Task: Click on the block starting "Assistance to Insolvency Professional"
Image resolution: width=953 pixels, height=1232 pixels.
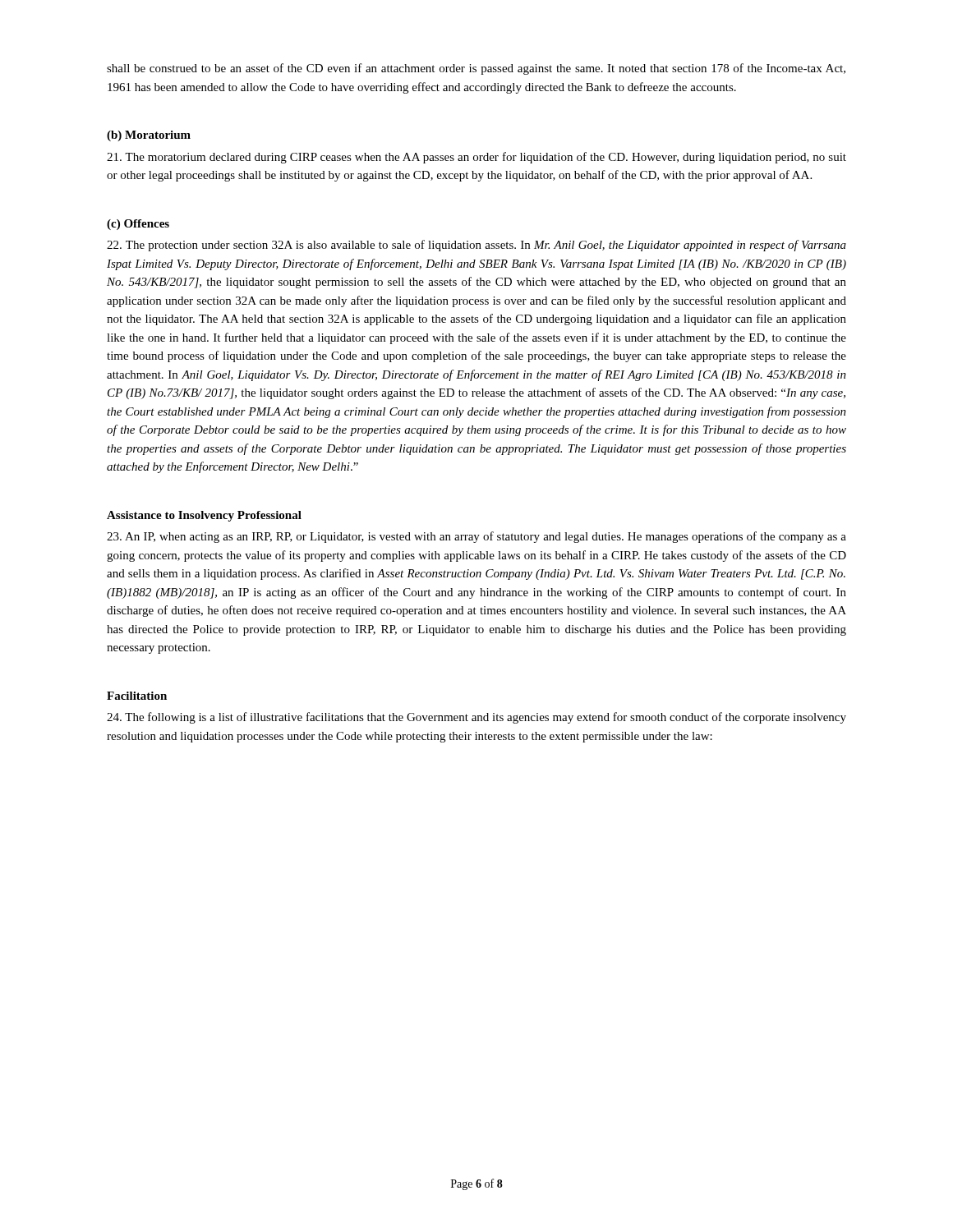Action: point(204,516)
